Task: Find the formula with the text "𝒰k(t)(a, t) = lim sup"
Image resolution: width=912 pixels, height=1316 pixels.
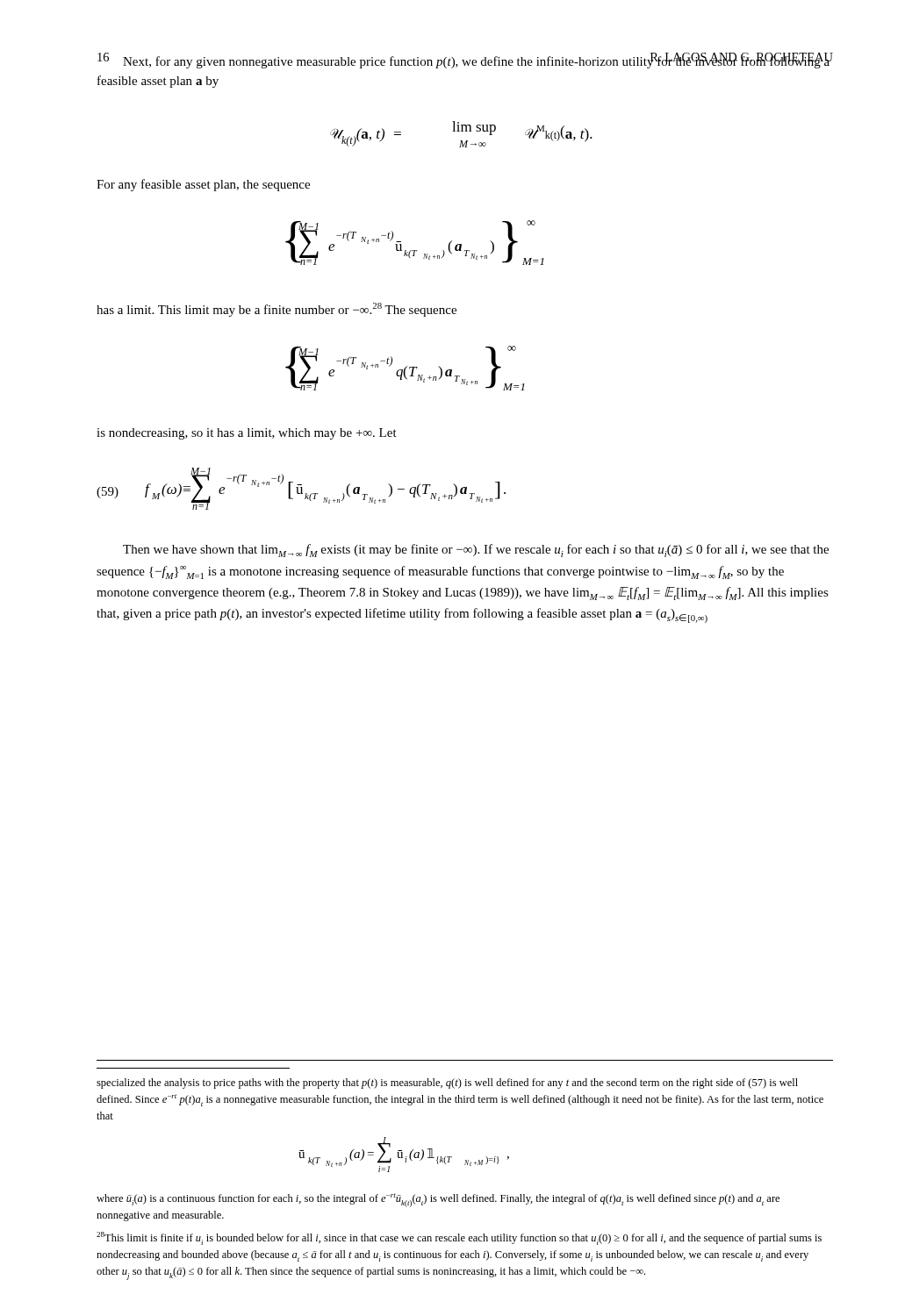Action: (465, 132)
